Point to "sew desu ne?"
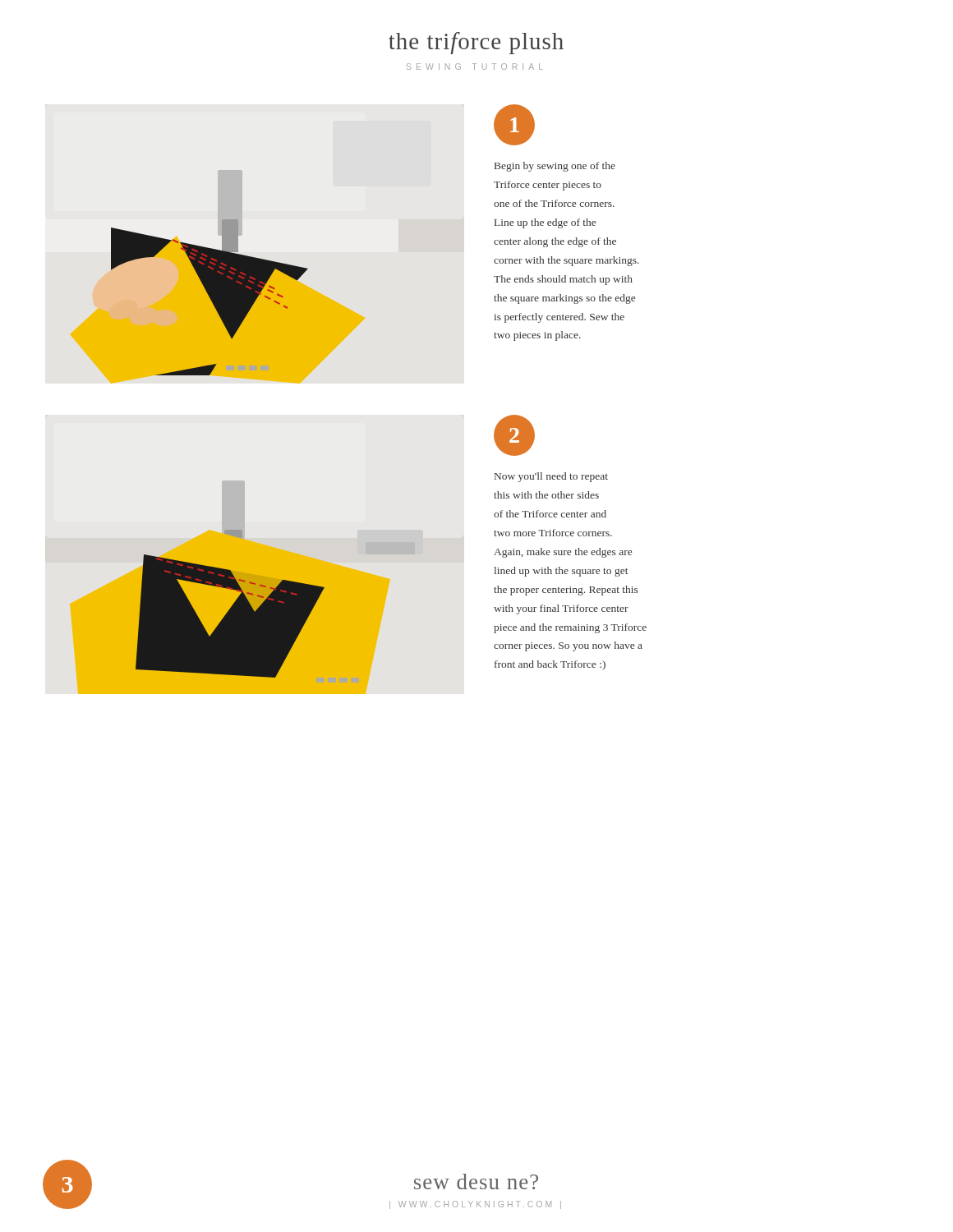 476,1182
